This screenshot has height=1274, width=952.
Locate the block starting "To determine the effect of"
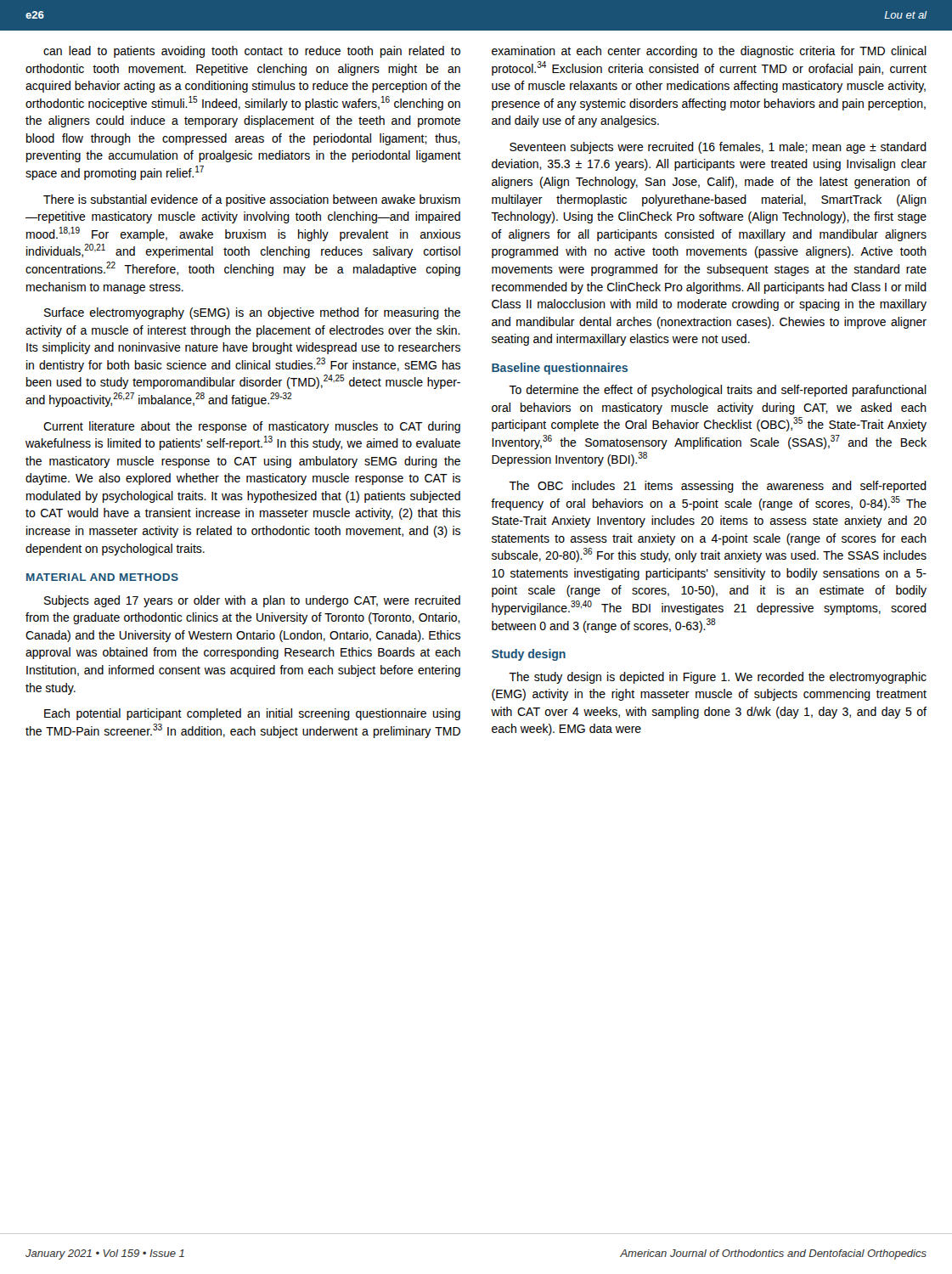(x=709, y=425)
